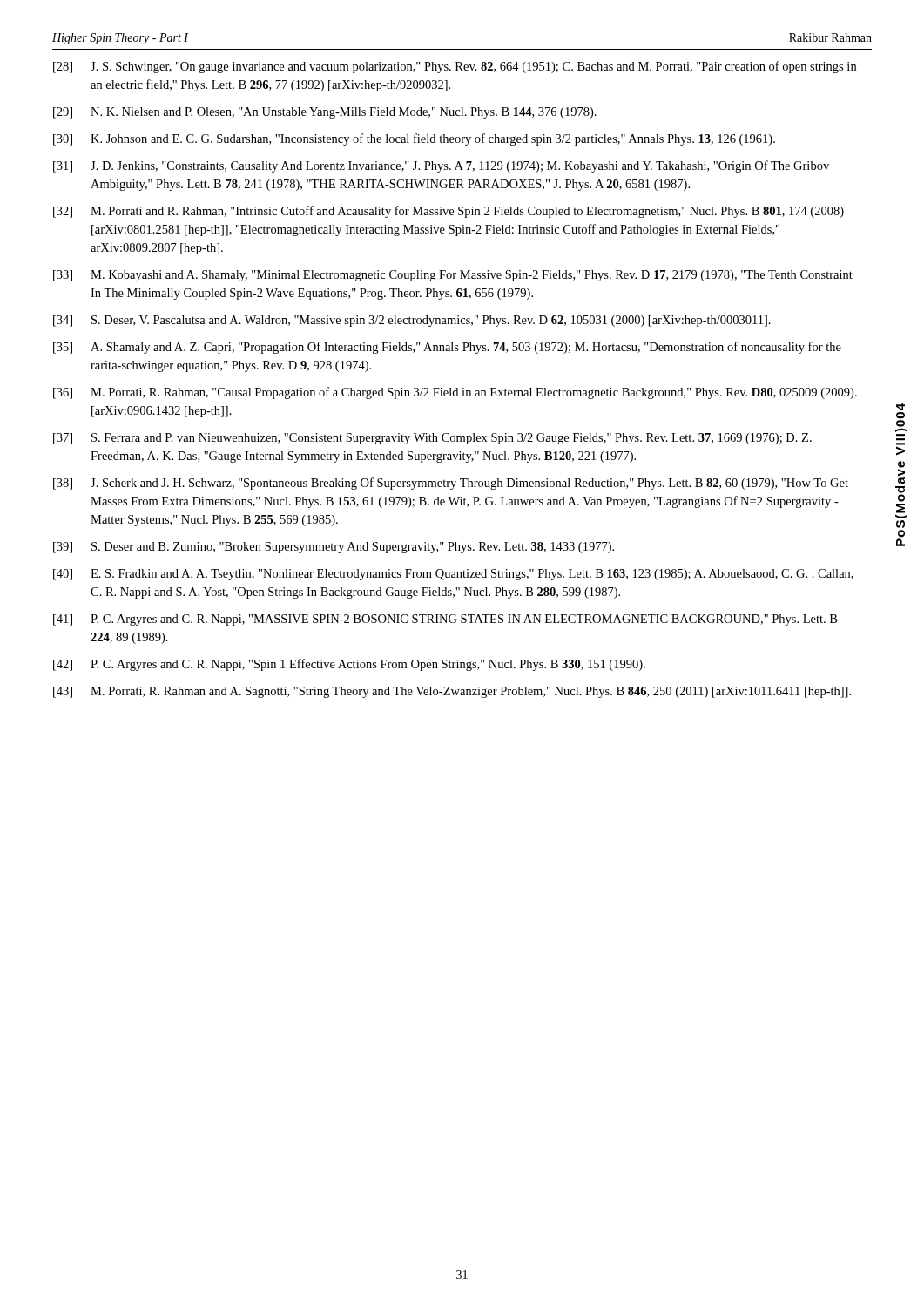The image size is (924, 1307).
Task: Select the region starting "[41] P. C."
Action: click(x=457, y=629)
